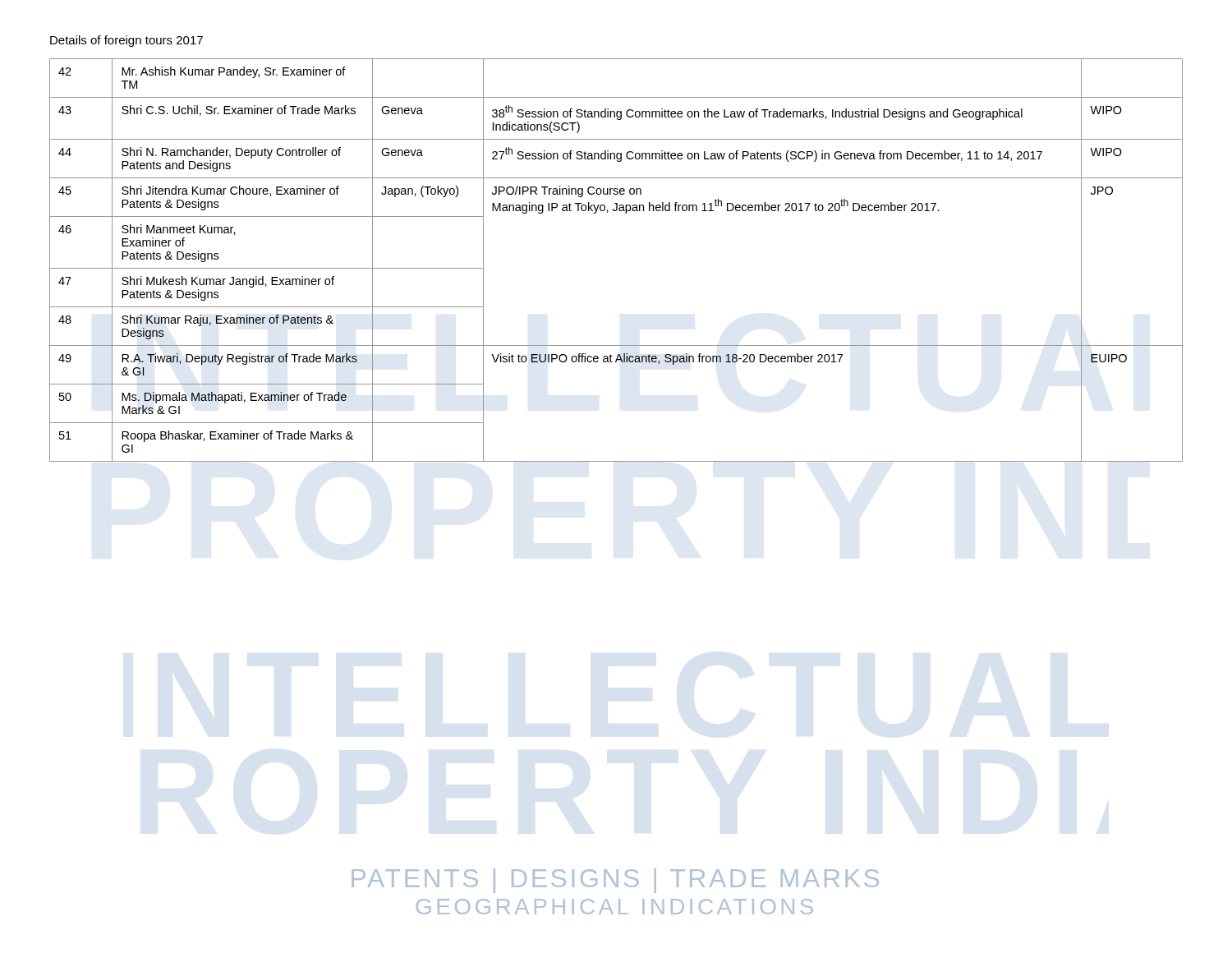Select the logo
This screenshot has height=953, width=1232.
(616, 738)
